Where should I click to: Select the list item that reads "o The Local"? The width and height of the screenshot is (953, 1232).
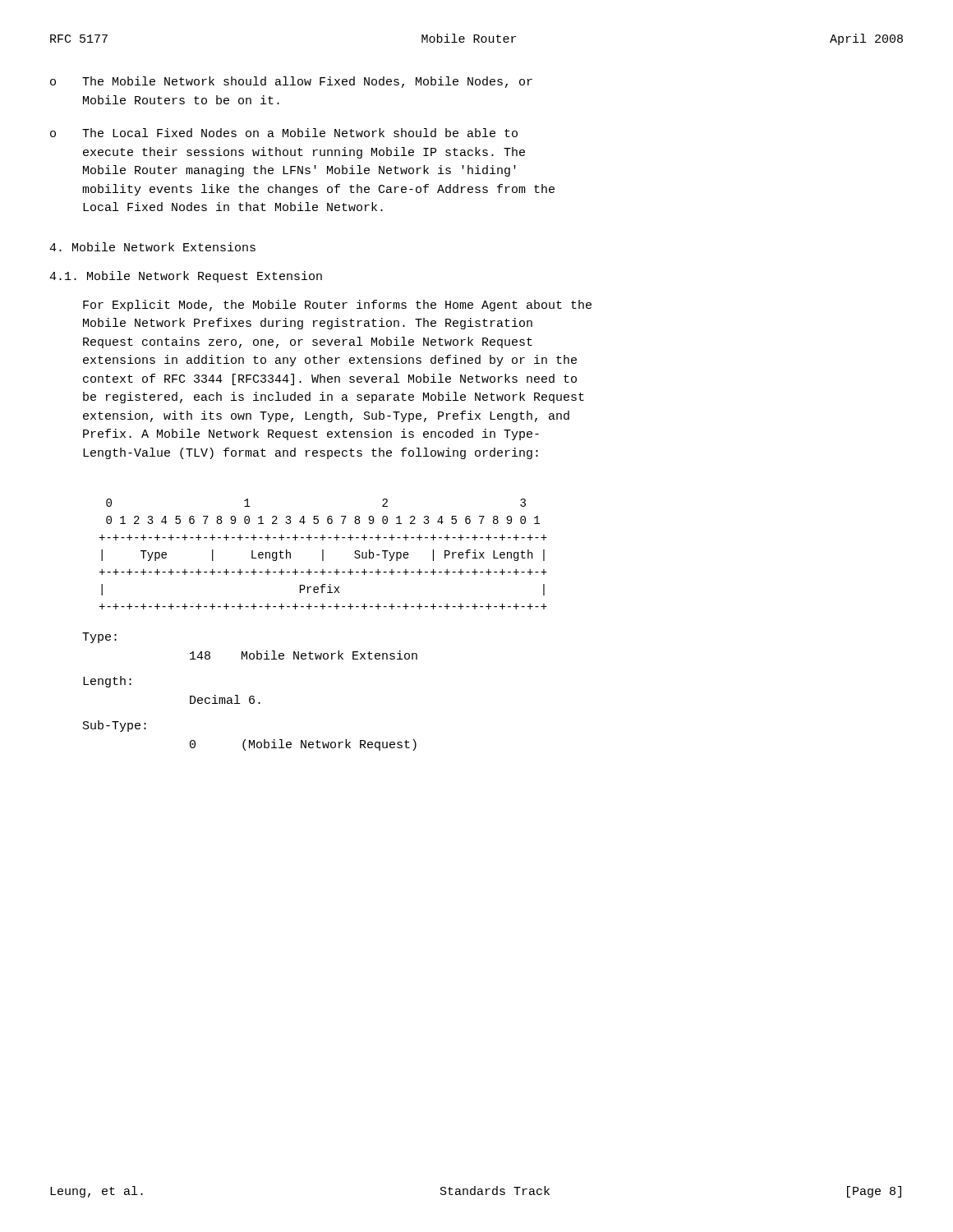click(x=476, y=172)
